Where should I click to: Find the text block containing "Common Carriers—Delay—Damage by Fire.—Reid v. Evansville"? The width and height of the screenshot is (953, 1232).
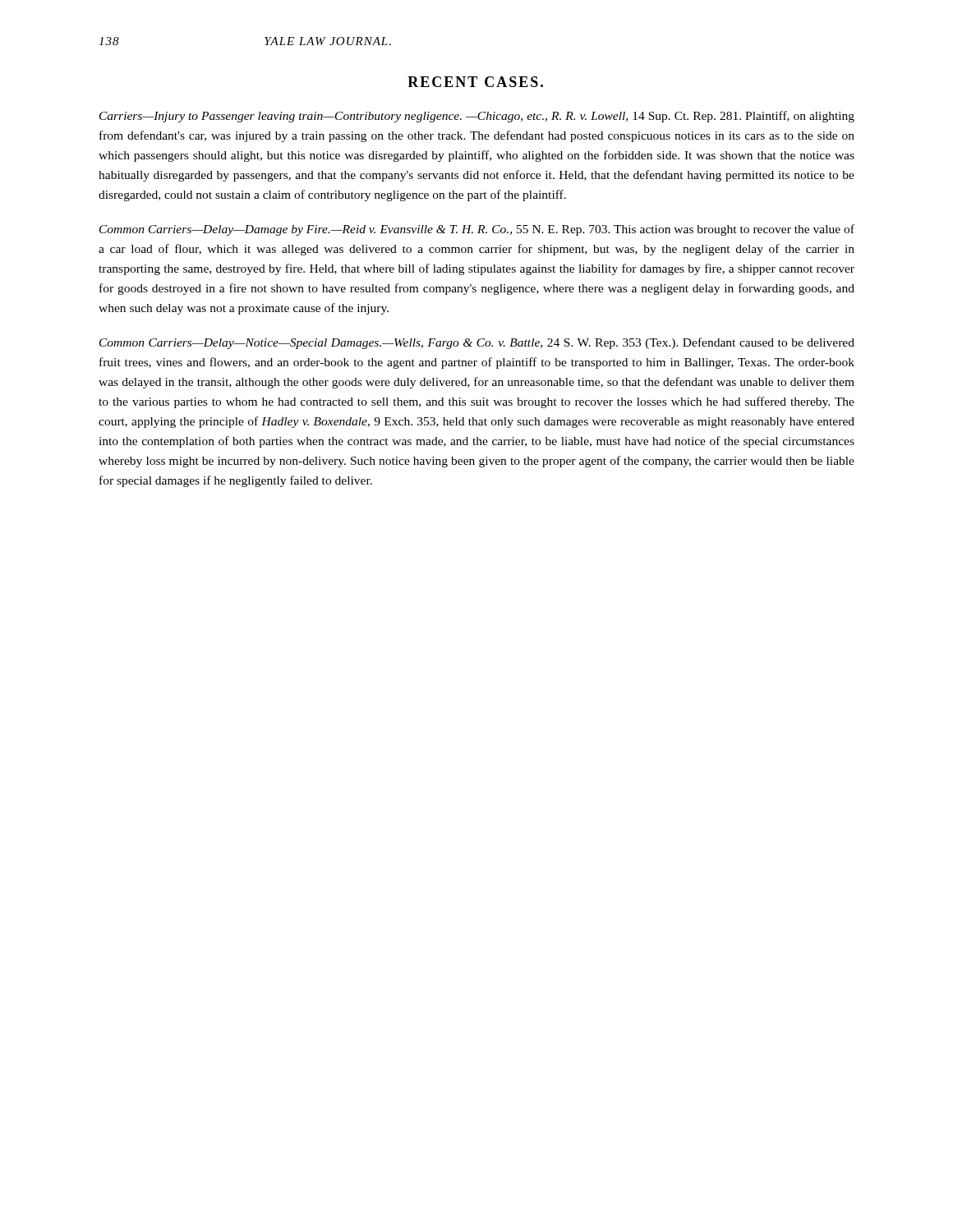pos(476,269)
